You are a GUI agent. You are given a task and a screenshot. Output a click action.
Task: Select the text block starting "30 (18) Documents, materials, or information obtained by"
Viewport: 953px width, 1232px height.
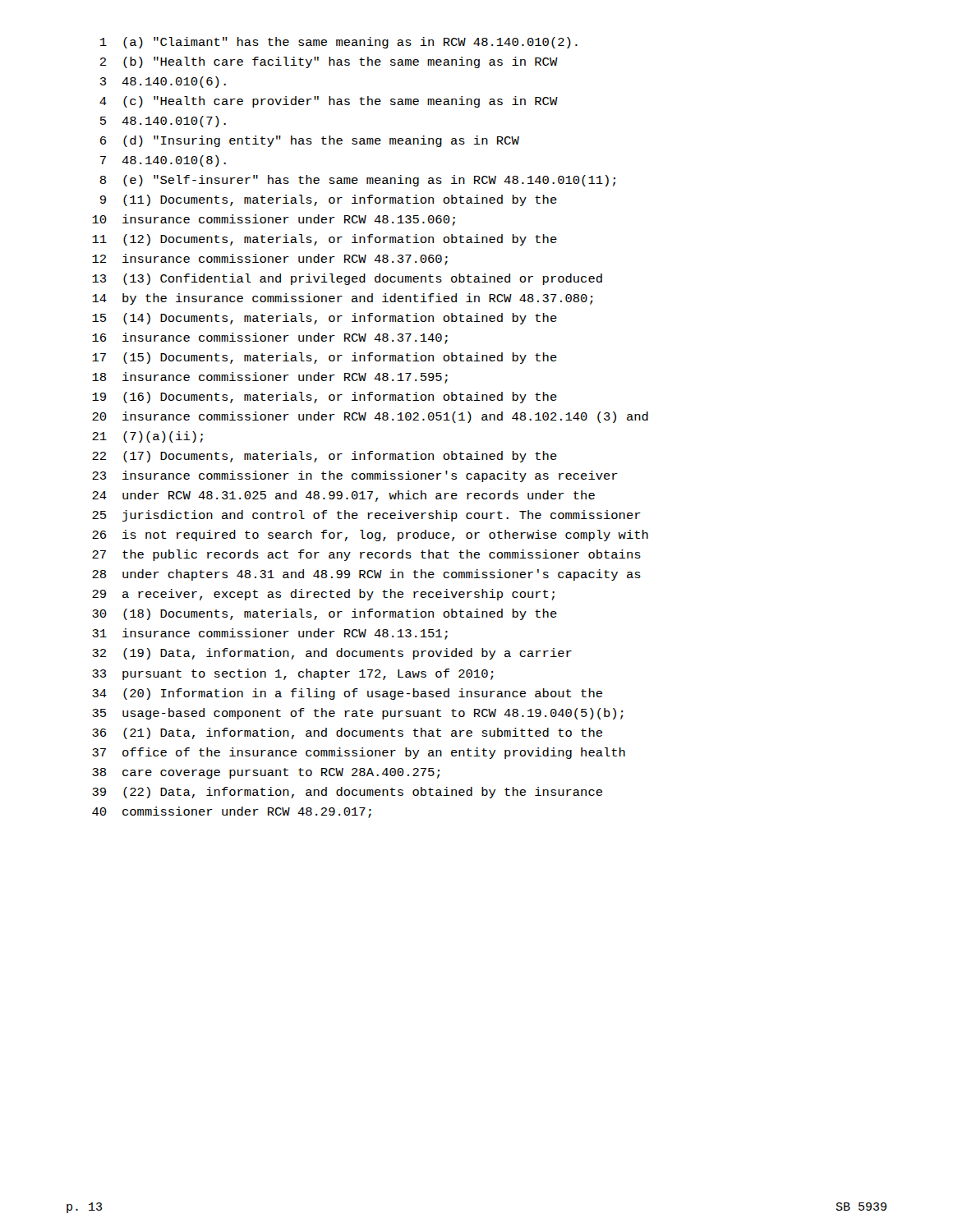tap(476, 625)
